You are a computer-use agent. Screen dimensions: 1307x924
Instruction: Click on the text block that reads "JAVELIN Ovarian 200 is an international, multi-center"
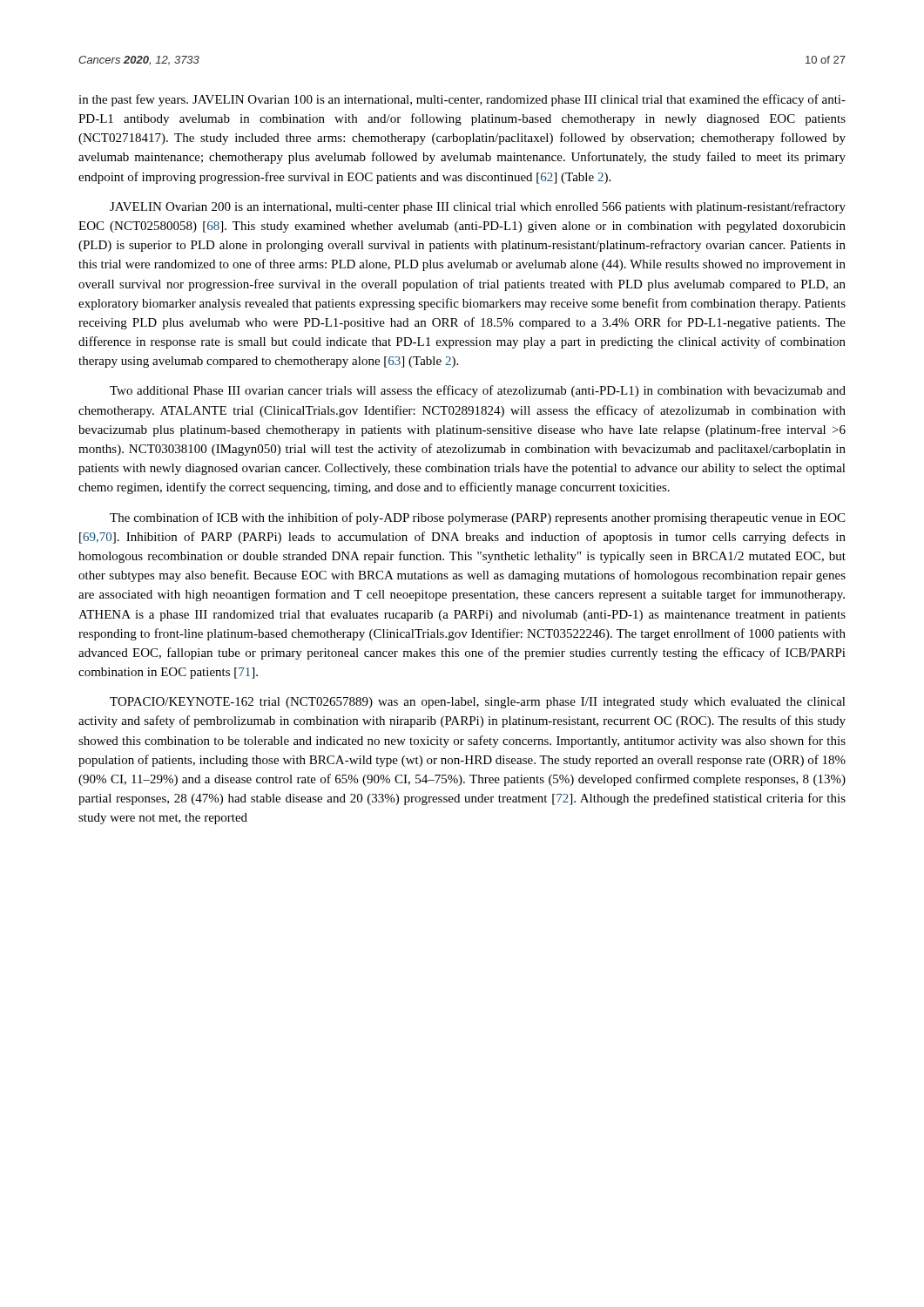462,284
